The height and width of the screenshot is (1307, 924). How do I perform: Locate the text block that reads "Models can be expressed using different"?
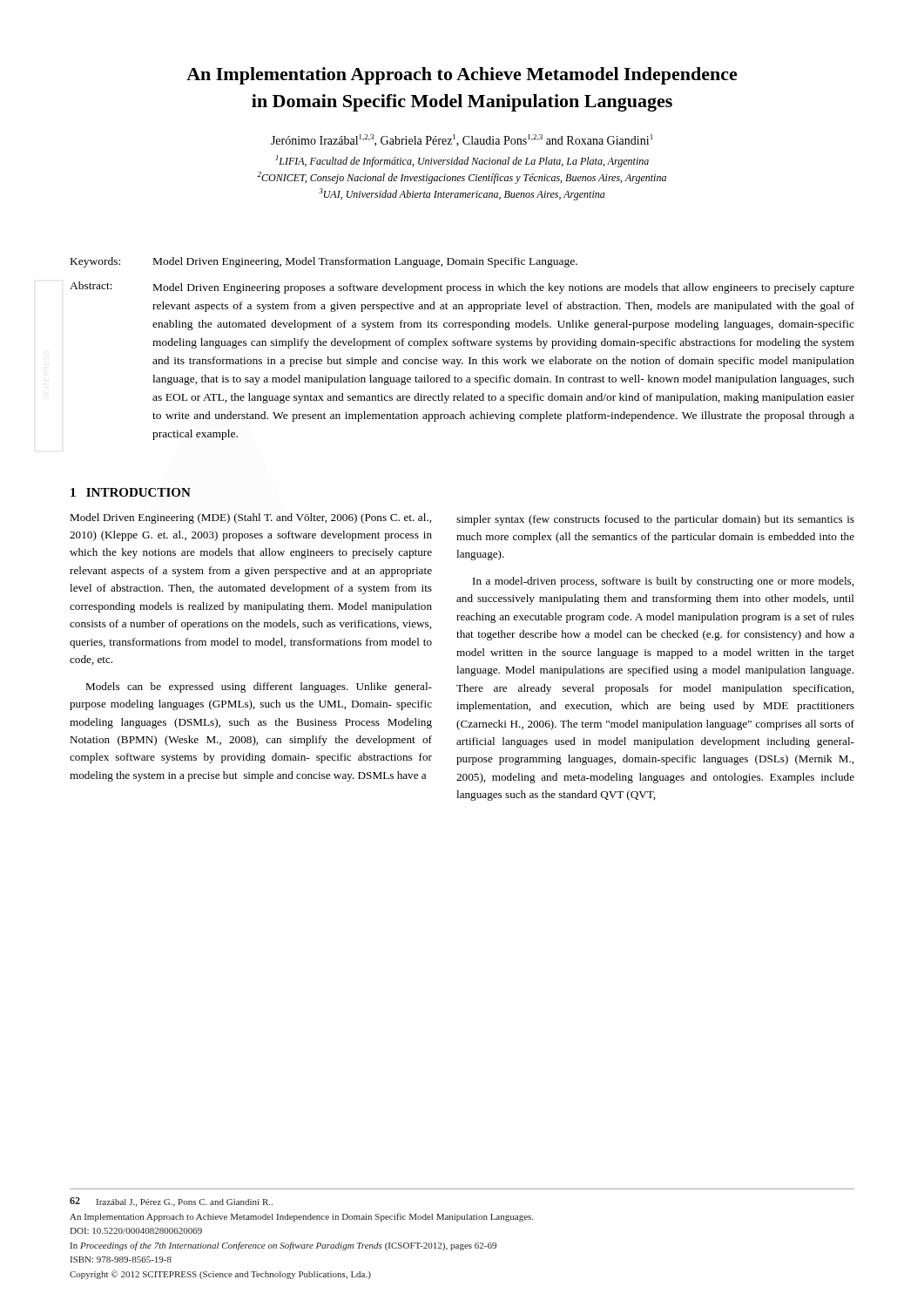pyautogui.click(x=251, y=730)
